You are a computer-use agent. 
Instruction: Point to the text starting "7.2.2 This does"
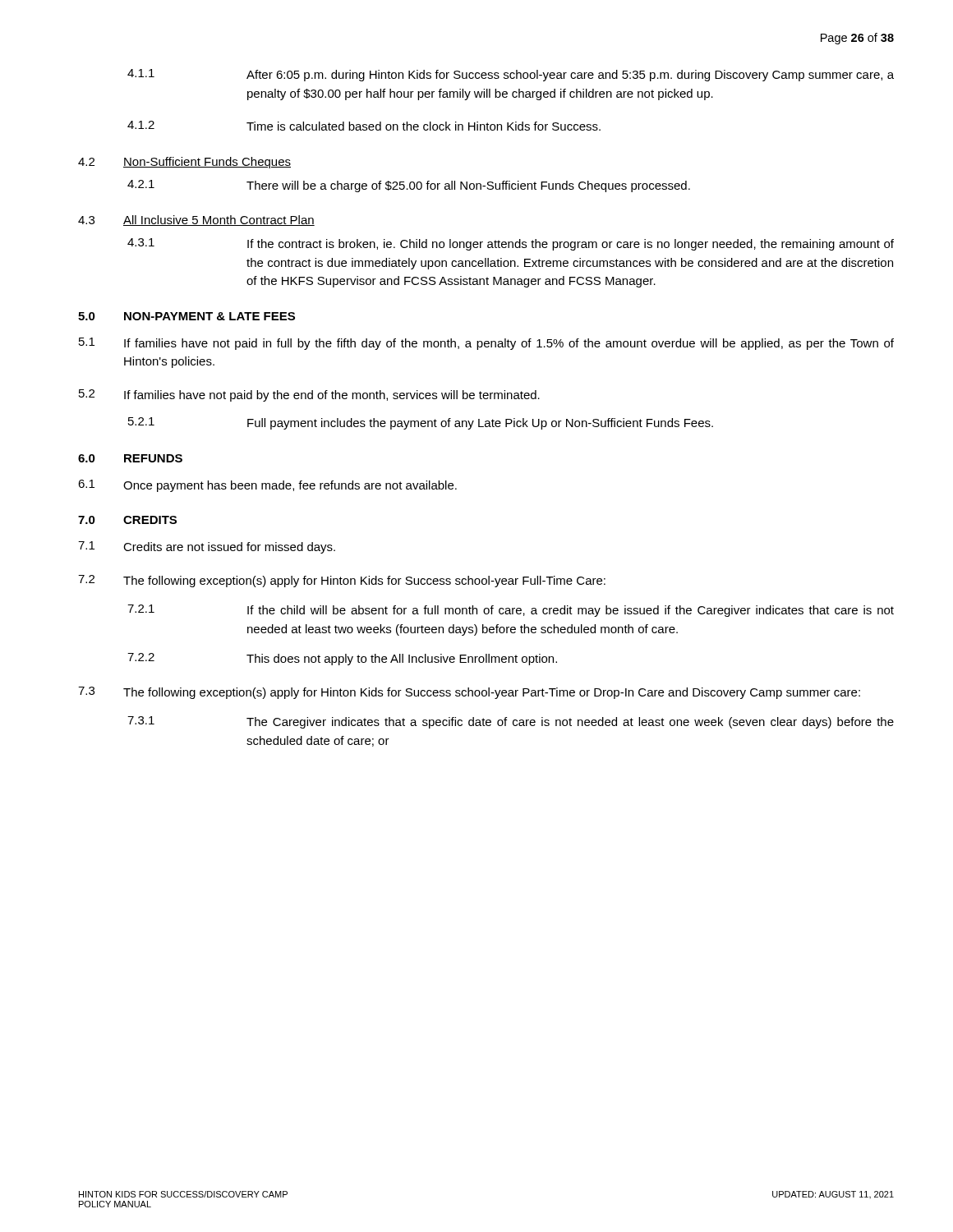pos(486,659)
